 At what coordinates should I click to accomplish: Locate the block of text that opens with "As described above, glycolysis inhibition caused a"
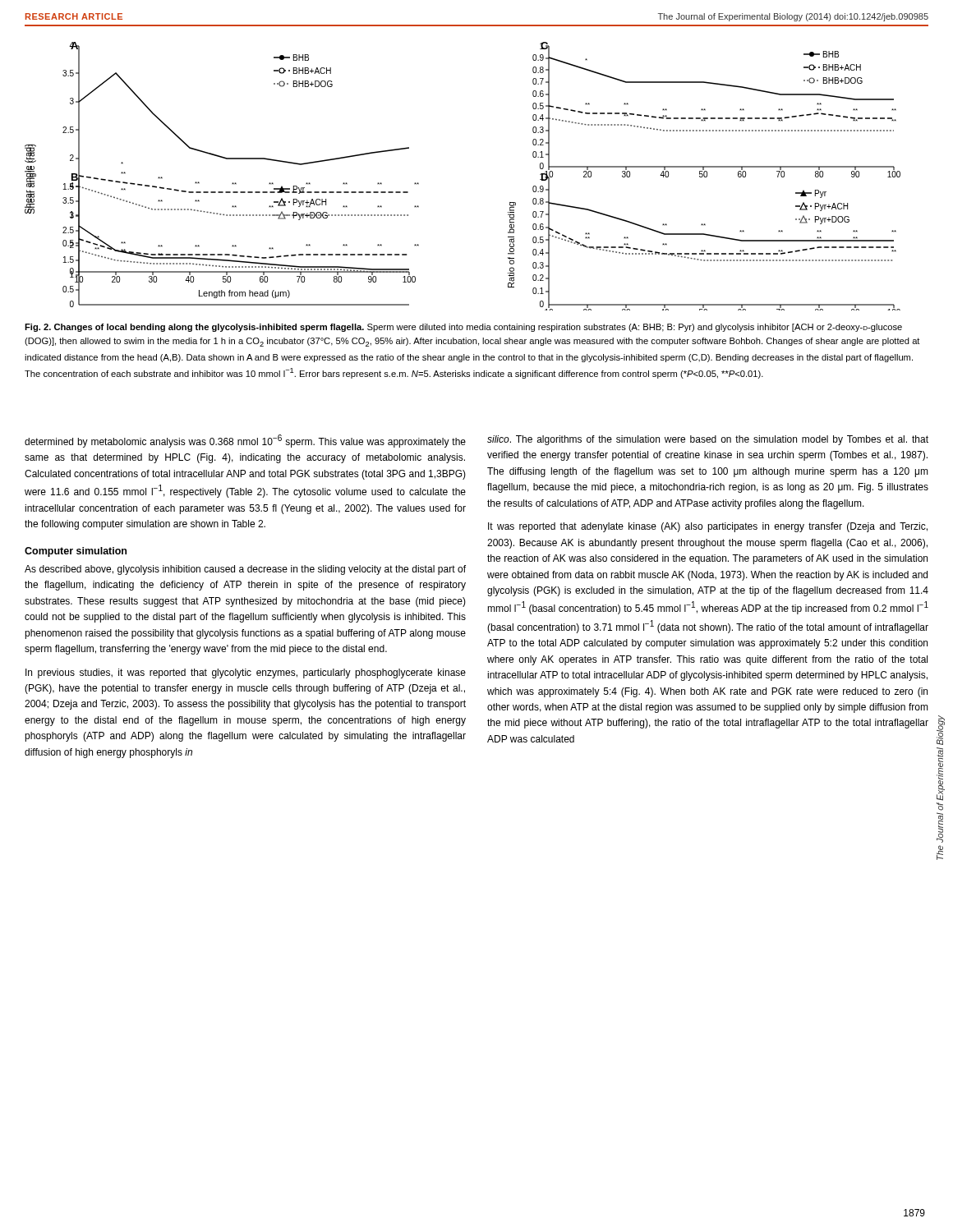coord(245,609)
